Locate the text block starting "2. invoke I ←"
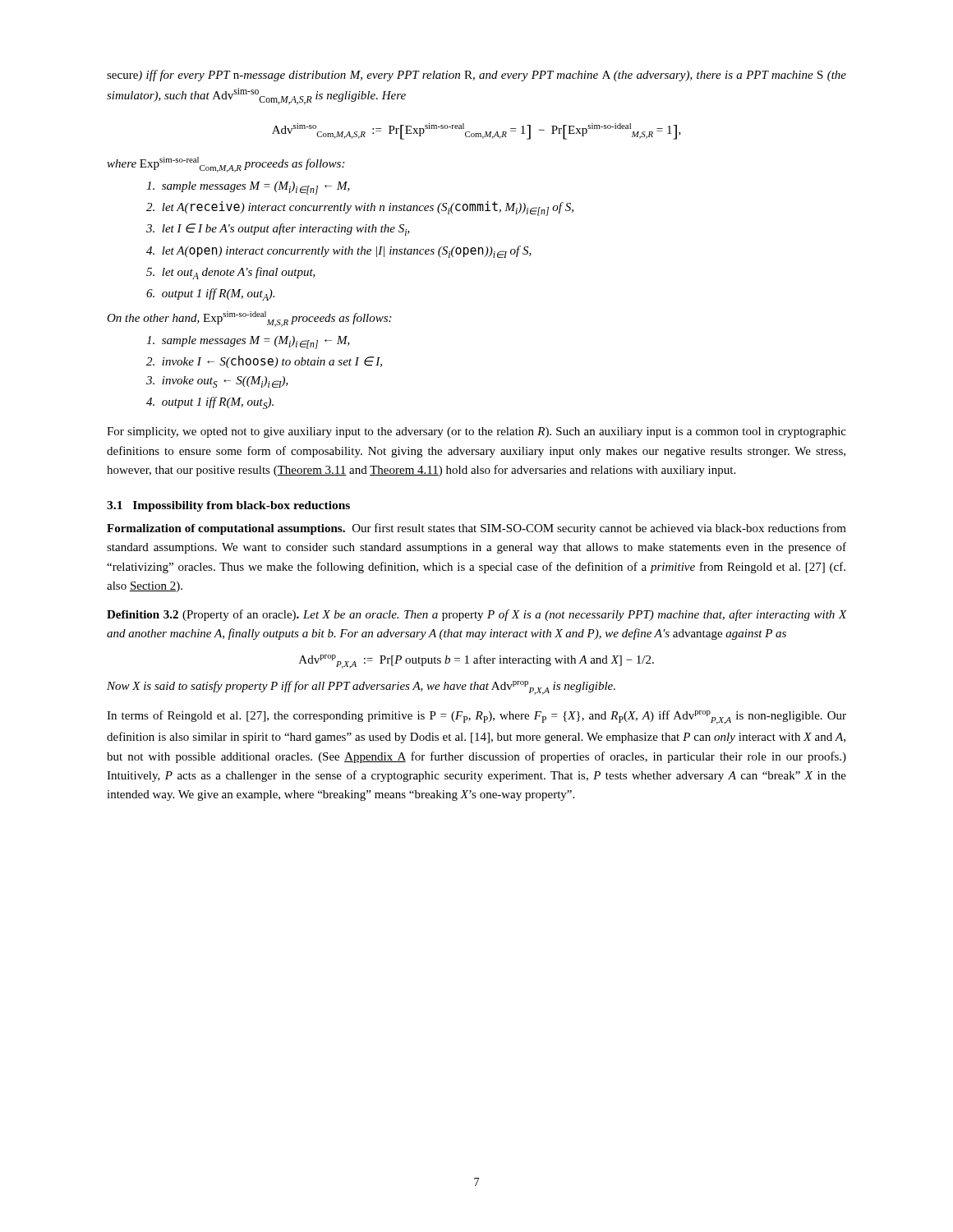Viewport: 953px width, 1232px height. tap(265, 361)
